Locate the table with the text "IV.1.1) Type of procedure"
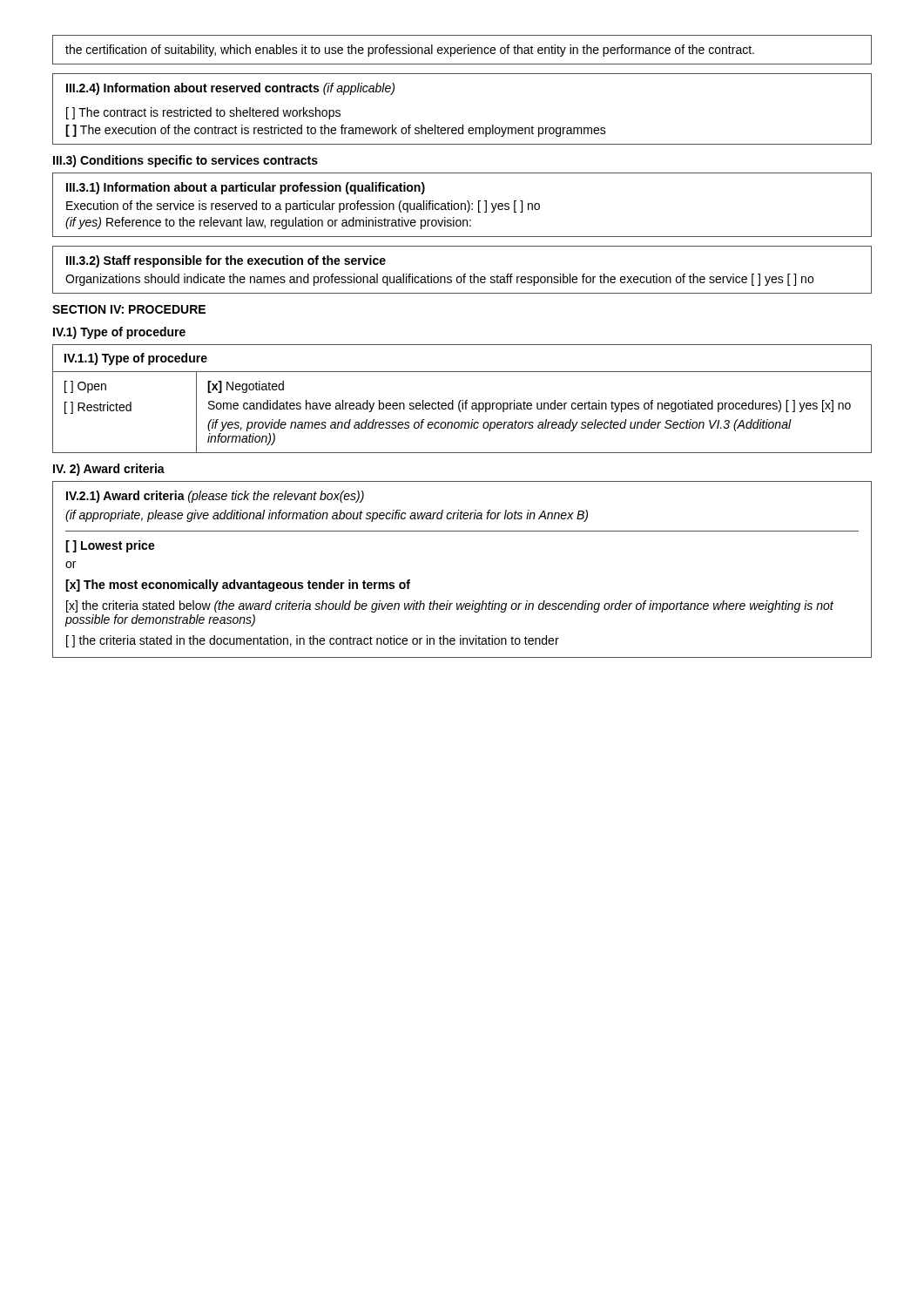 pyautogui.click(x=462, y=399)
